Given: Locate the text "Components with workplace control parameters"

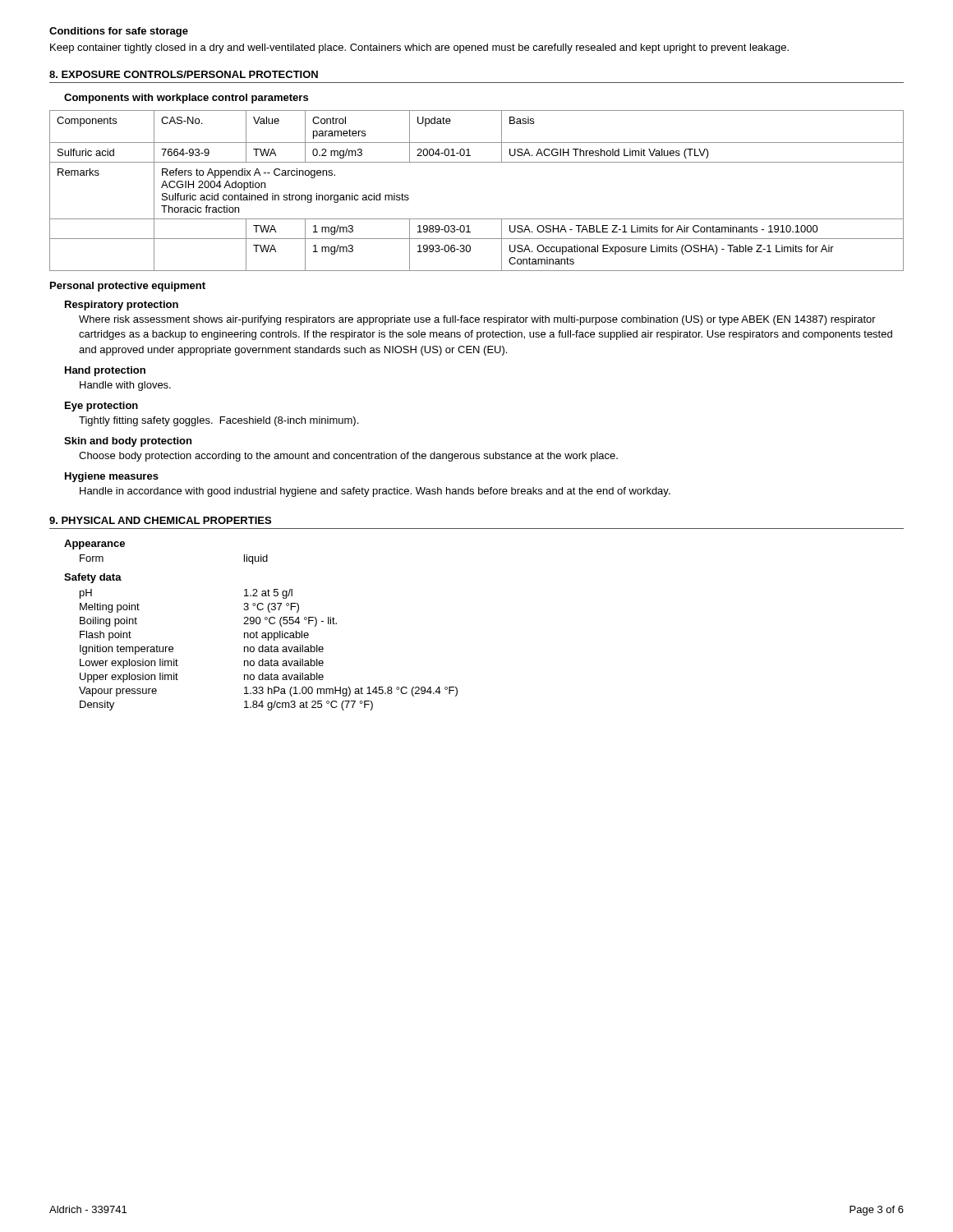Looking at the screenshot, I should click(x=186, y=97).
